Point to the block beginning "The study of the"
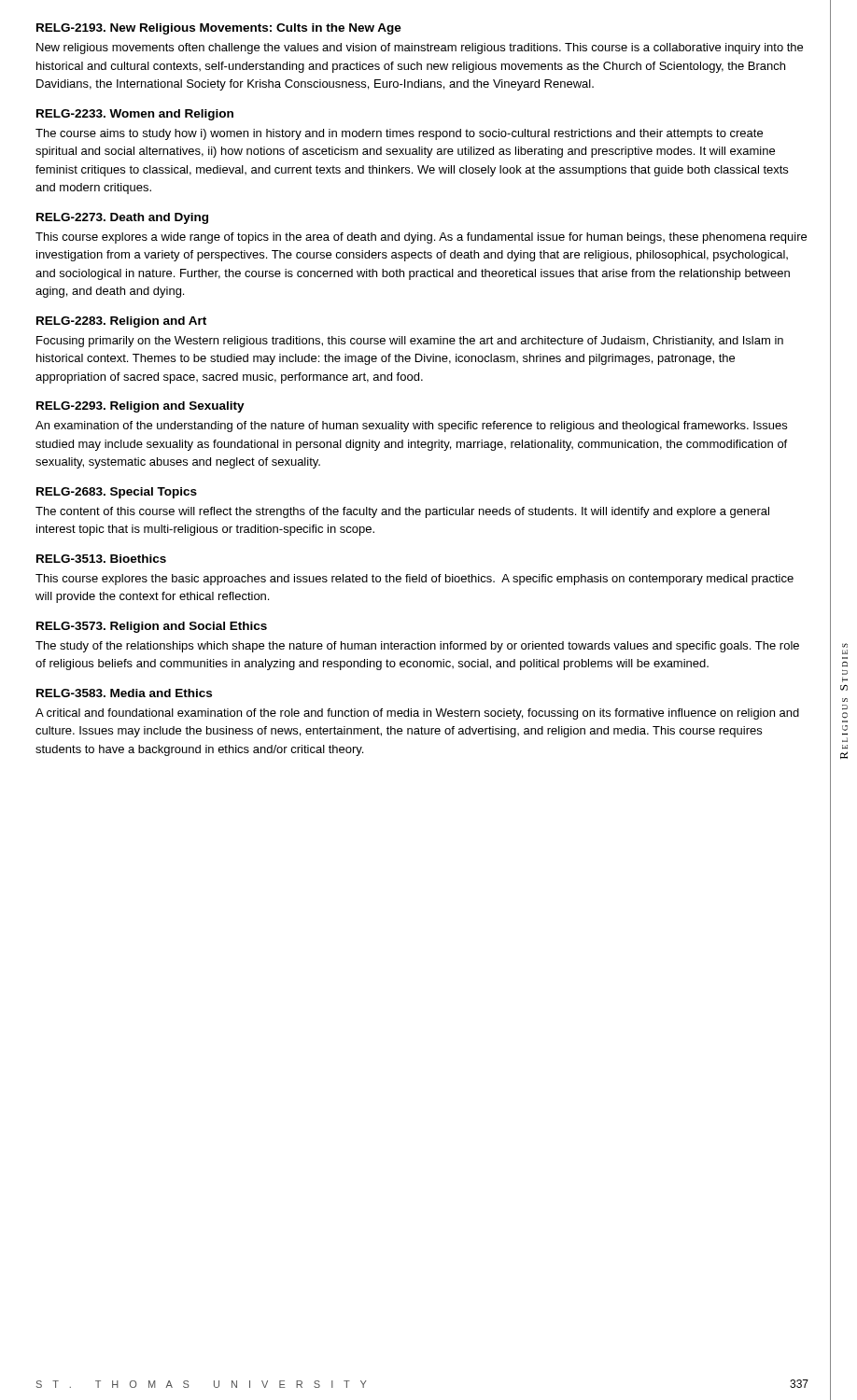This screenshot has width=857, height=1400. 418,654
